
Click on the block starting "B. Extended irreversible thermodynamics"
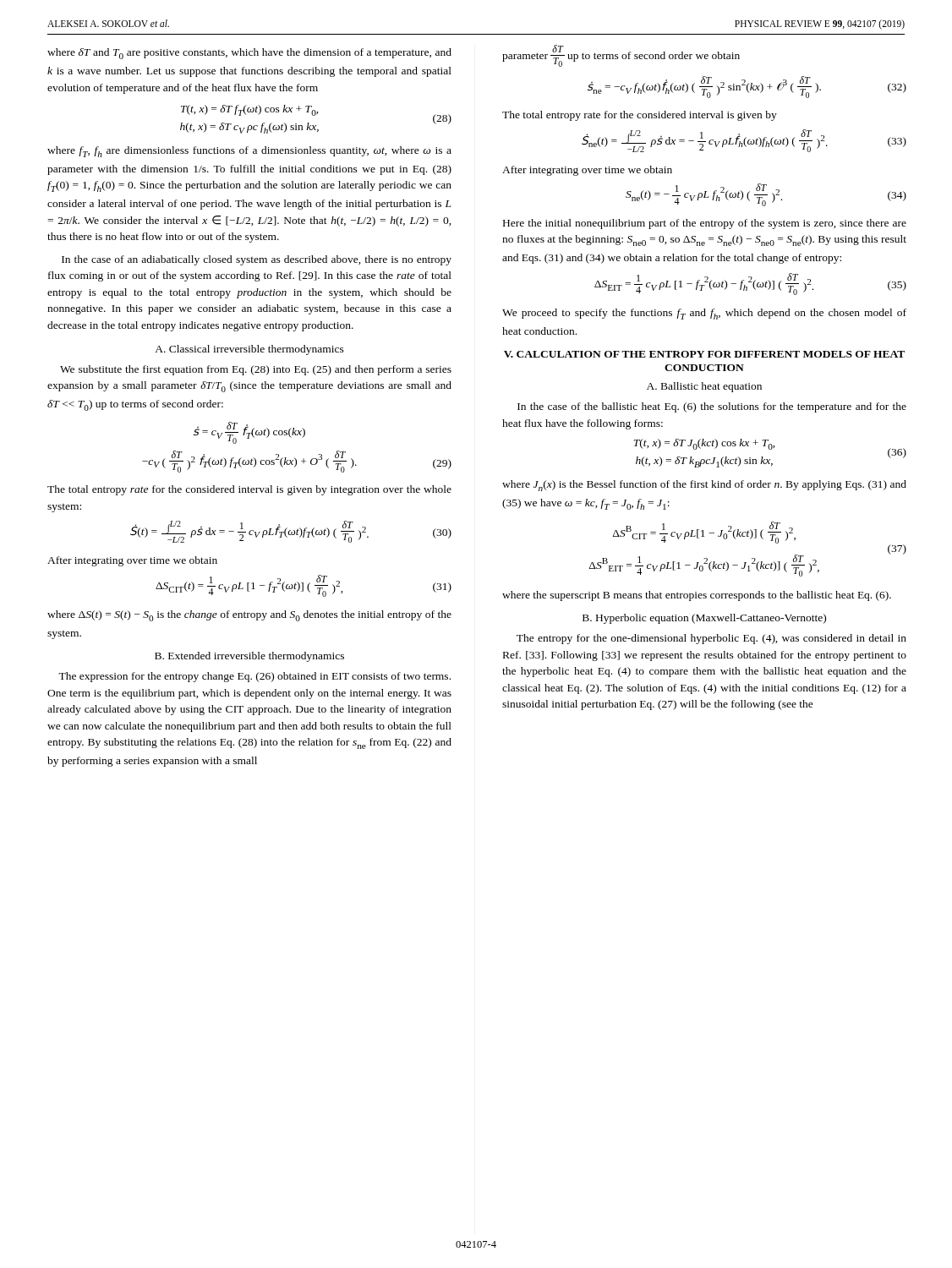[249, 656]
